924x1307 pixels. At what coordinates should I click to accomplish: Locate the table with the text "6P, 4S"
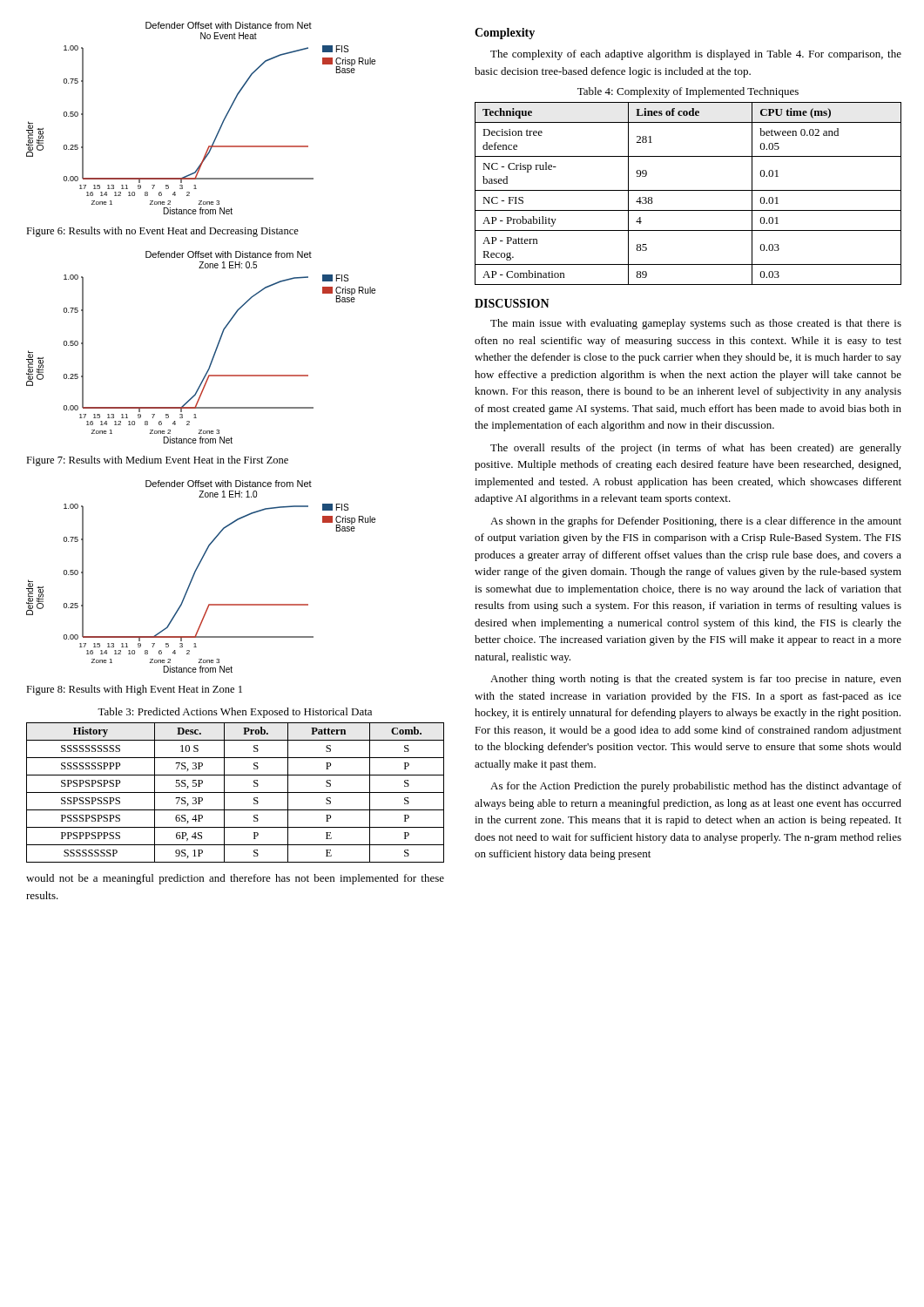click(x=235, y=792)
